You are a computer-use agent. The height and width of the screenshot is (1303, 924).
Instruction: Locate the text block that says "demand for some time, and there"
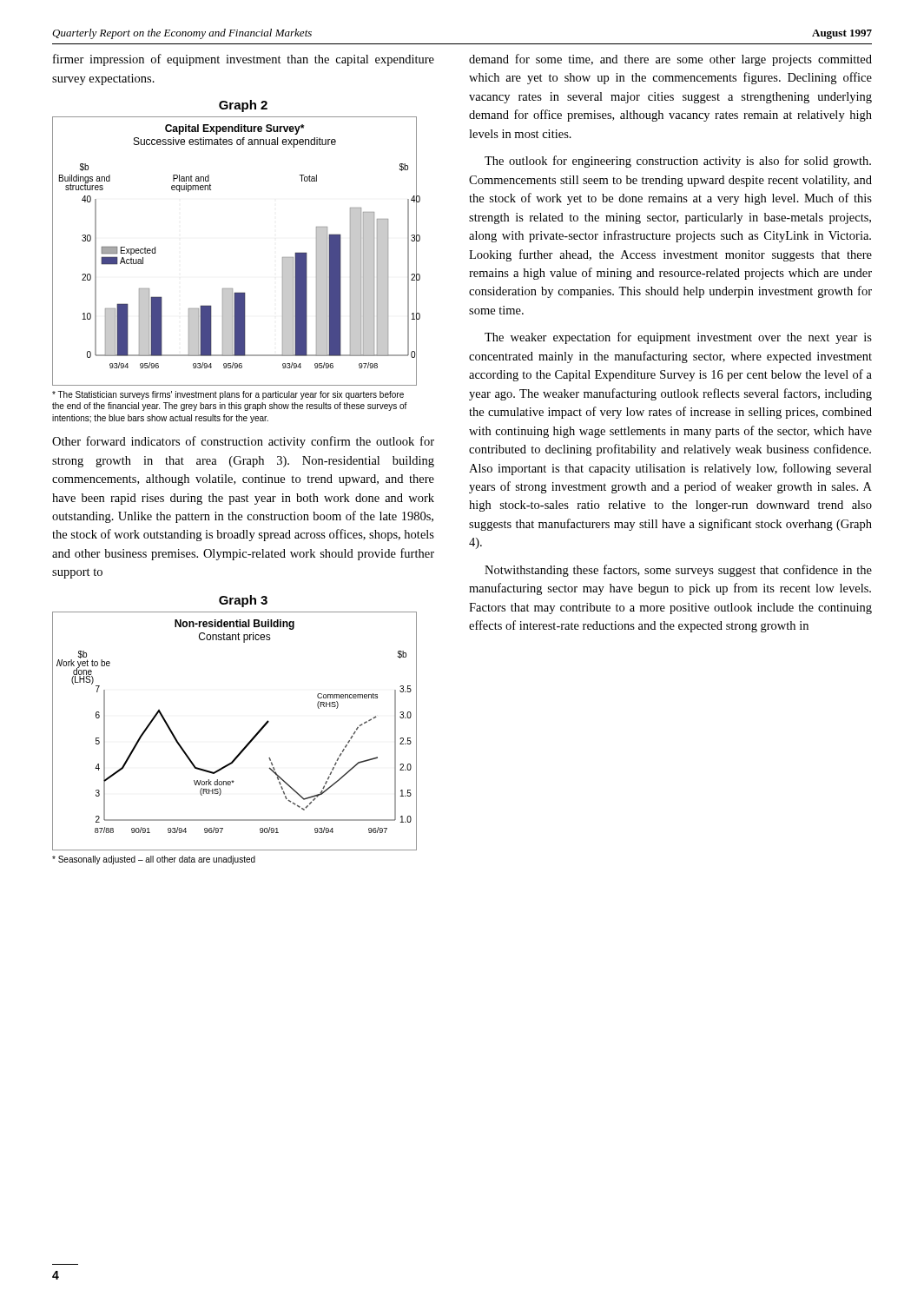[670, 97]
